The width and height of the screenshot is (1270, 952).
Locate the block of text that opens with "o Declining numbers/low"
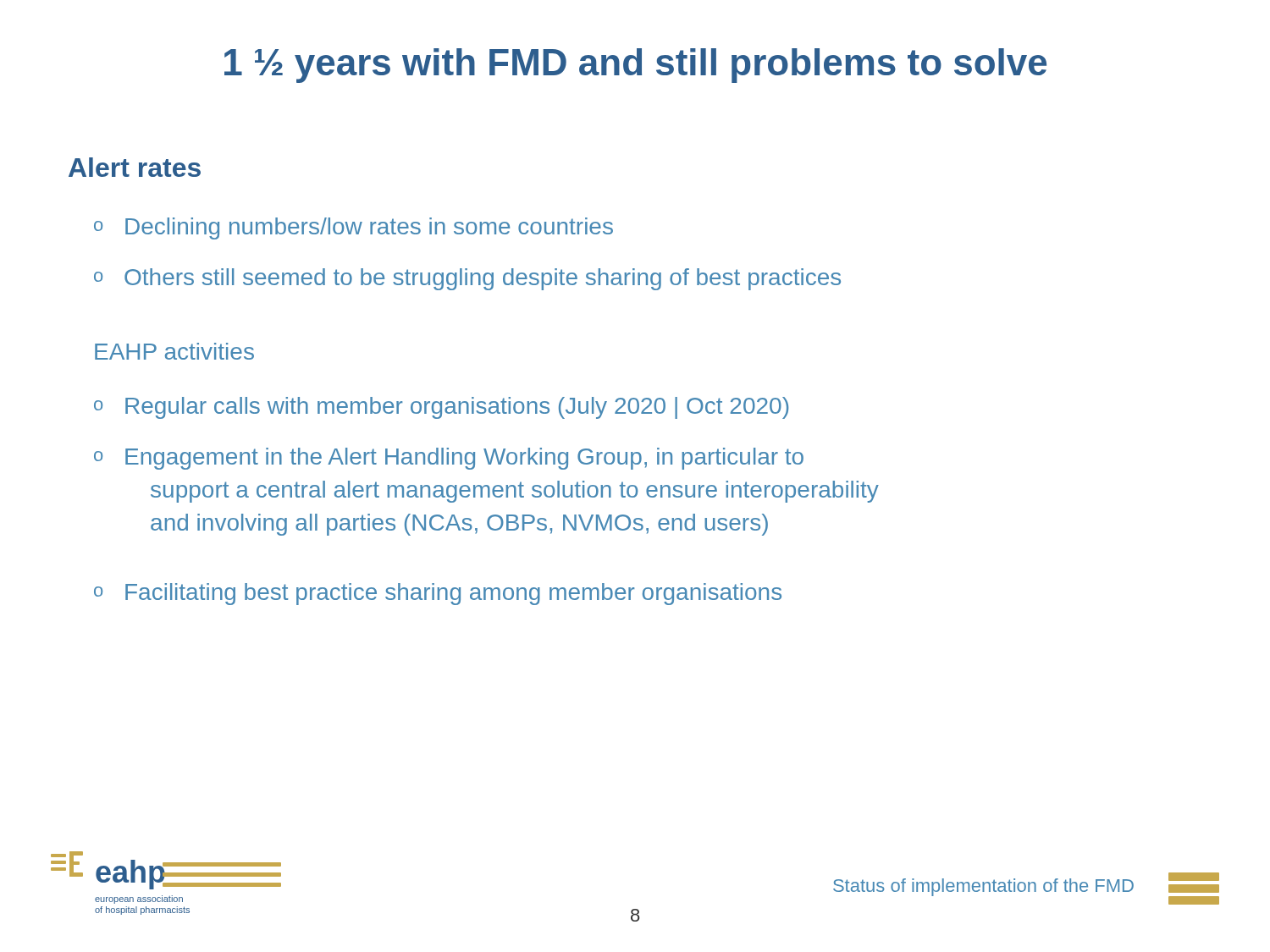[353, 226]
